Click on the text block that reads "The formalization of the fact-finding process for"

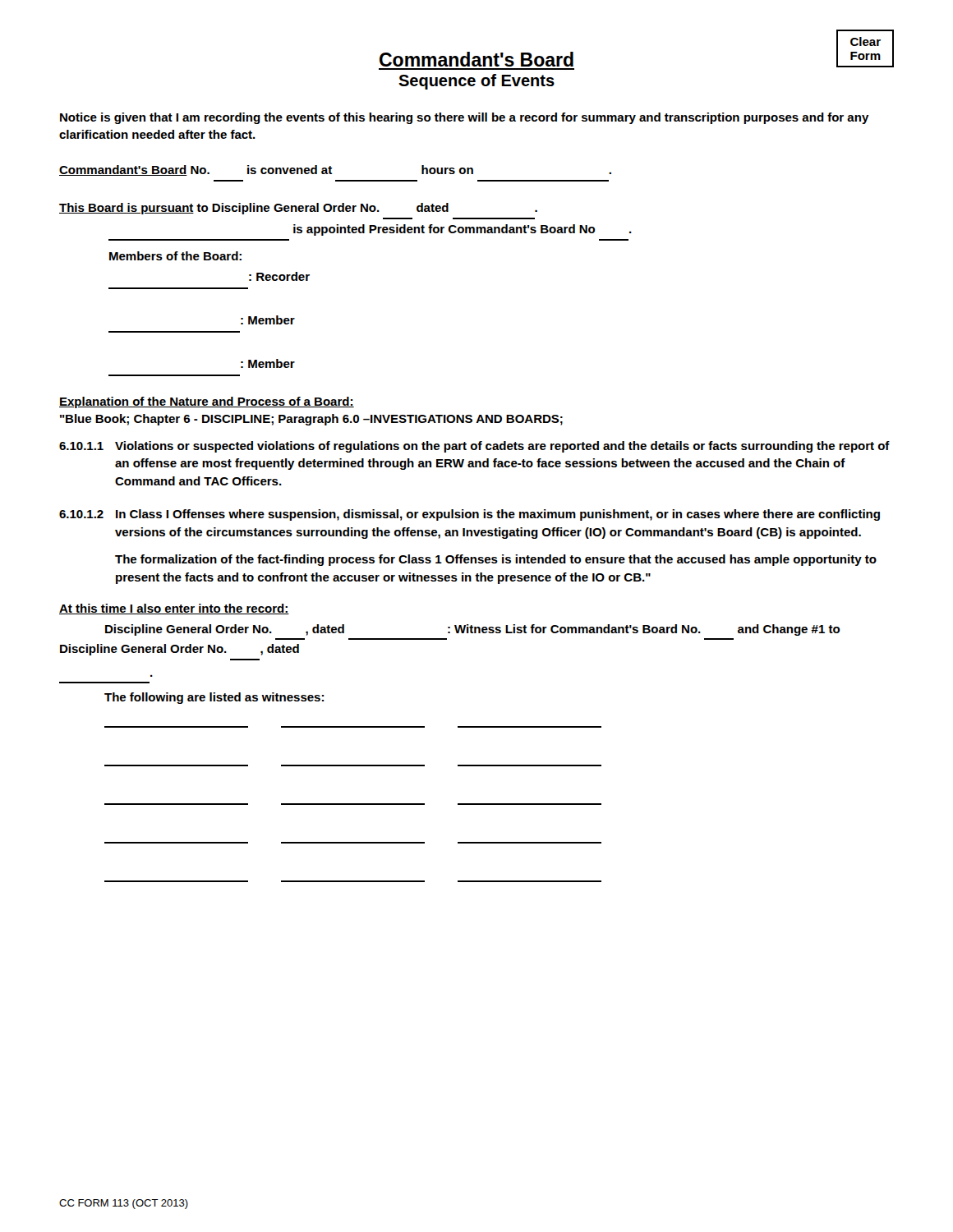[496, 568]
